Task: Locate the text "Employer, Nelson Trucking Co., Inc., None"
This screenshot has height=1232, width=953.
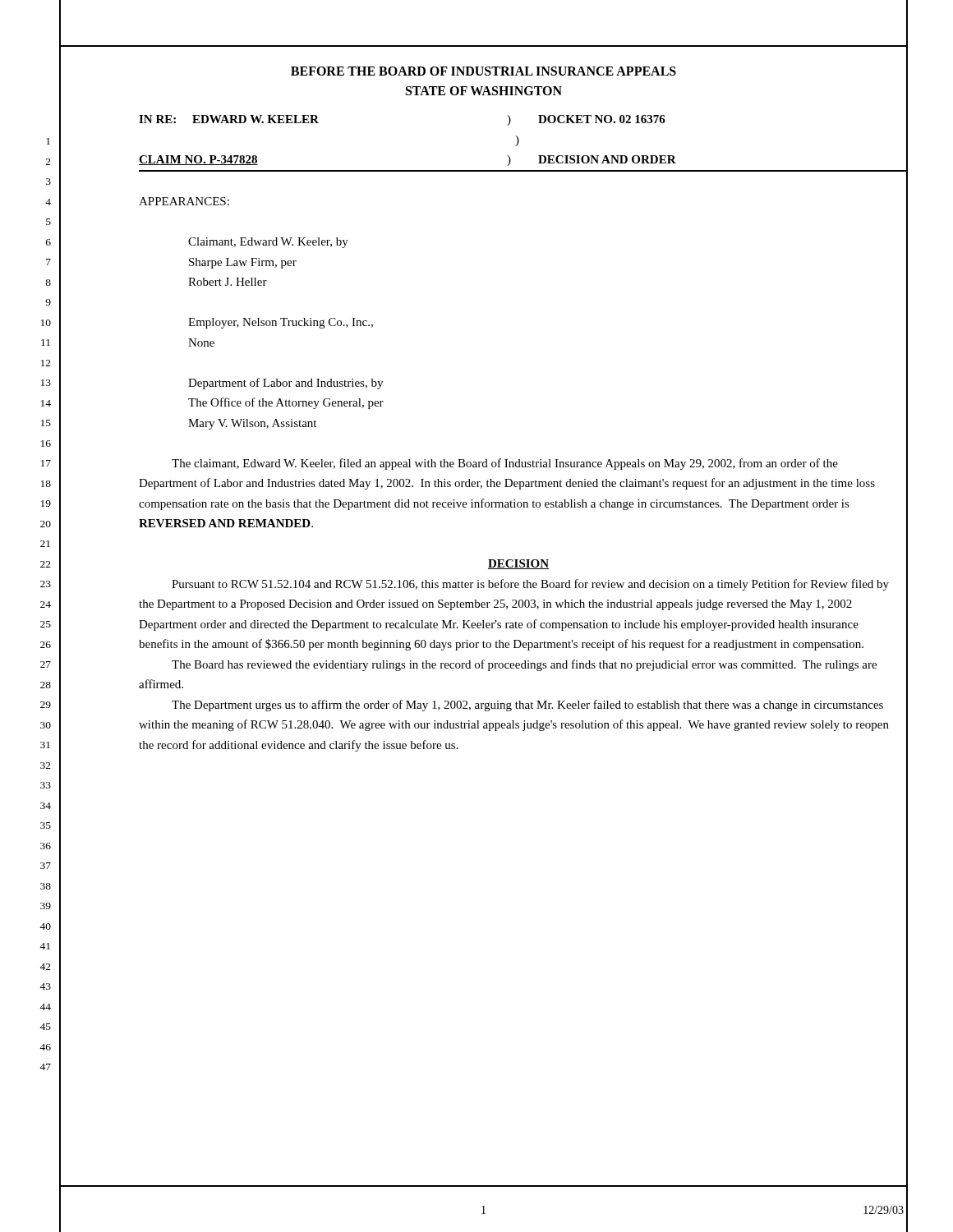Action: coord(281,332)
